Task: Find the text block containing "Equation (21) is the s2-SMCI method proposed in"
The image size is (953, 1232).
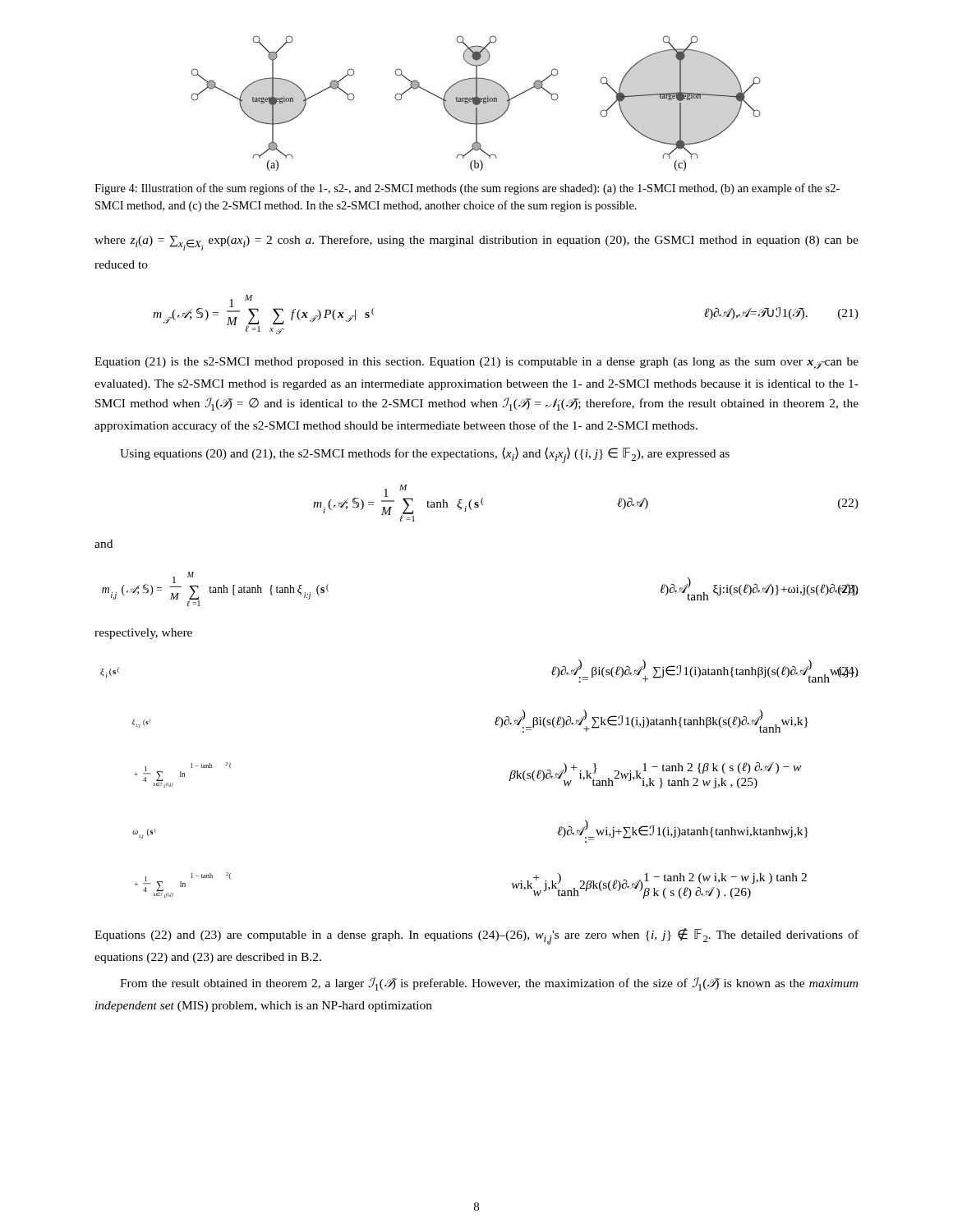Action: [x=476, y=393]
